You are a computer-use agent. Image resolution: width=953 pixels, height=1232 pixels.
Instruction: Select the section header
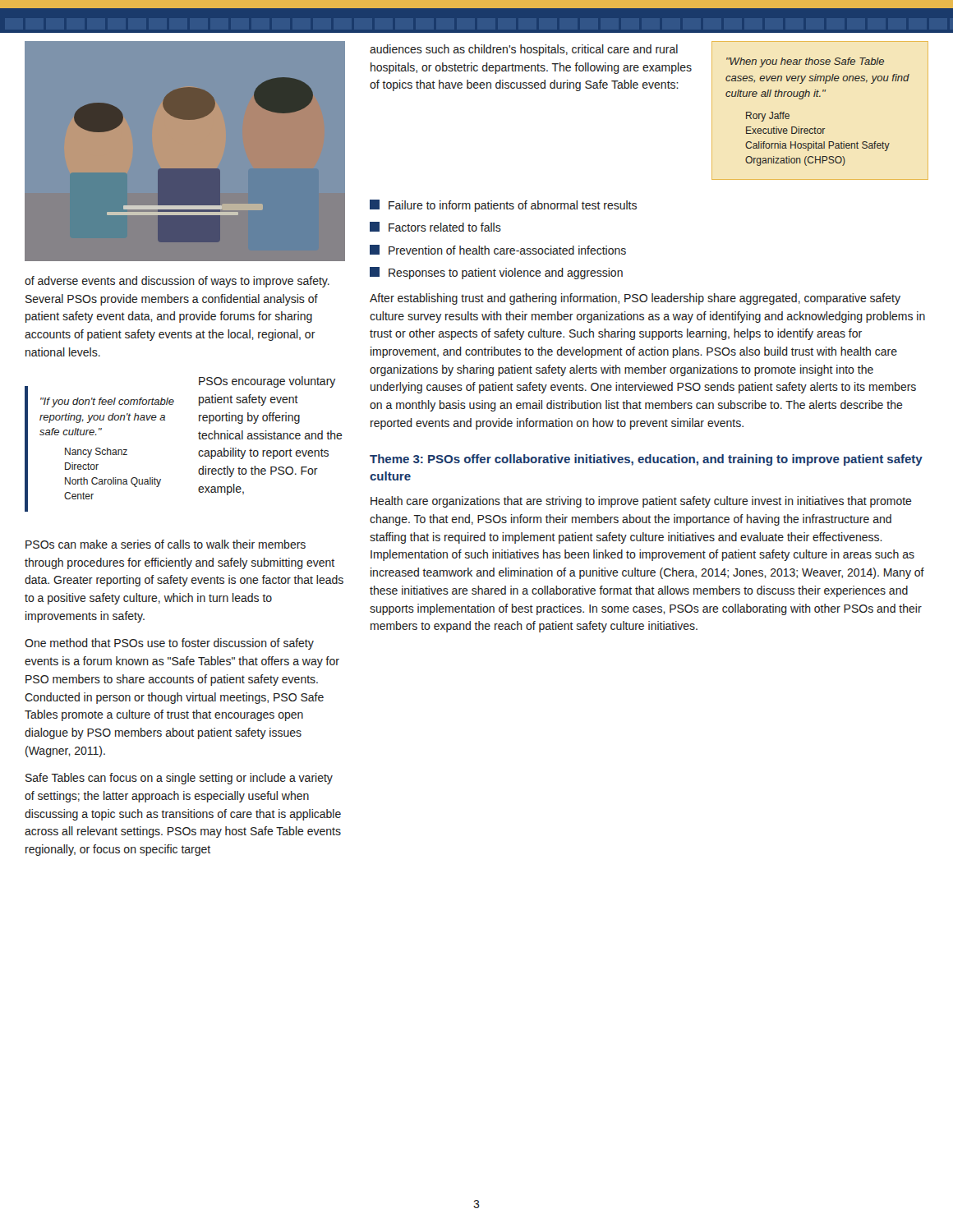(x=646, y=468)
